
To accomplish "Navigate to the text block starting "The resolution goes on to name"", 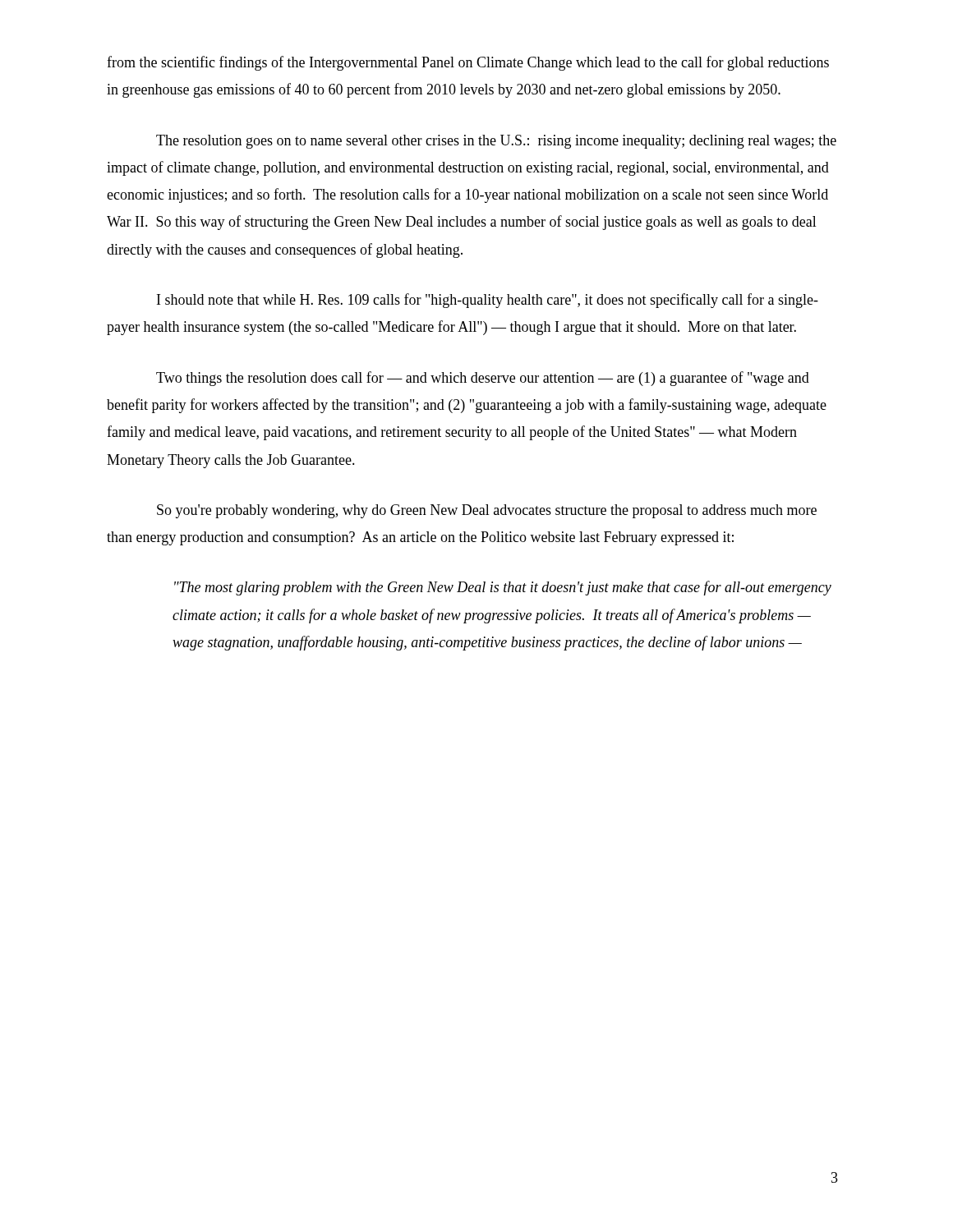I will tap(472, 195).
